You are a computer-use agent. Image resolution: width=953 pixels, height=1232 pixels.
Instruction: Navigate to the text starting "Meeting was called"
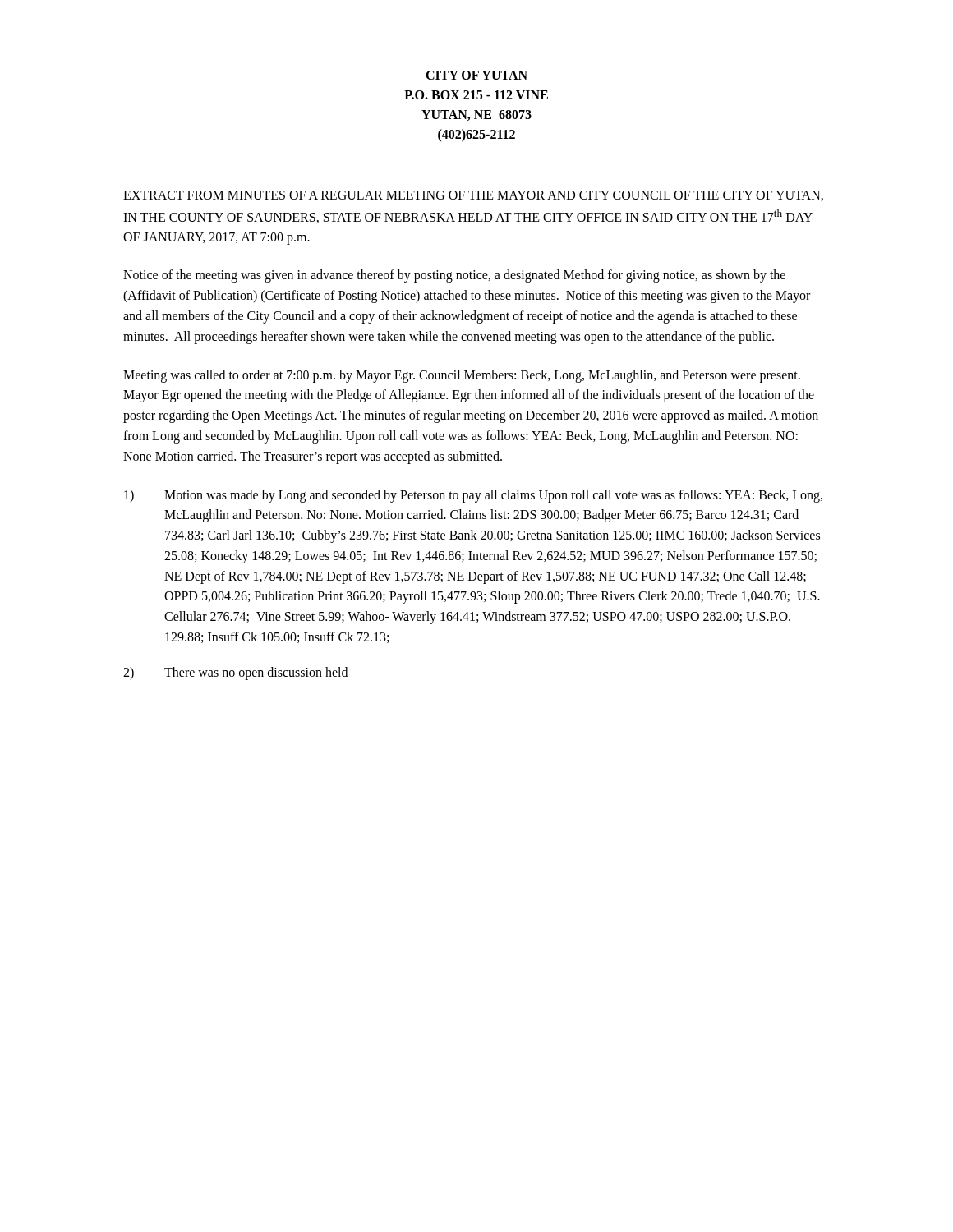click(x=471, y=415)
